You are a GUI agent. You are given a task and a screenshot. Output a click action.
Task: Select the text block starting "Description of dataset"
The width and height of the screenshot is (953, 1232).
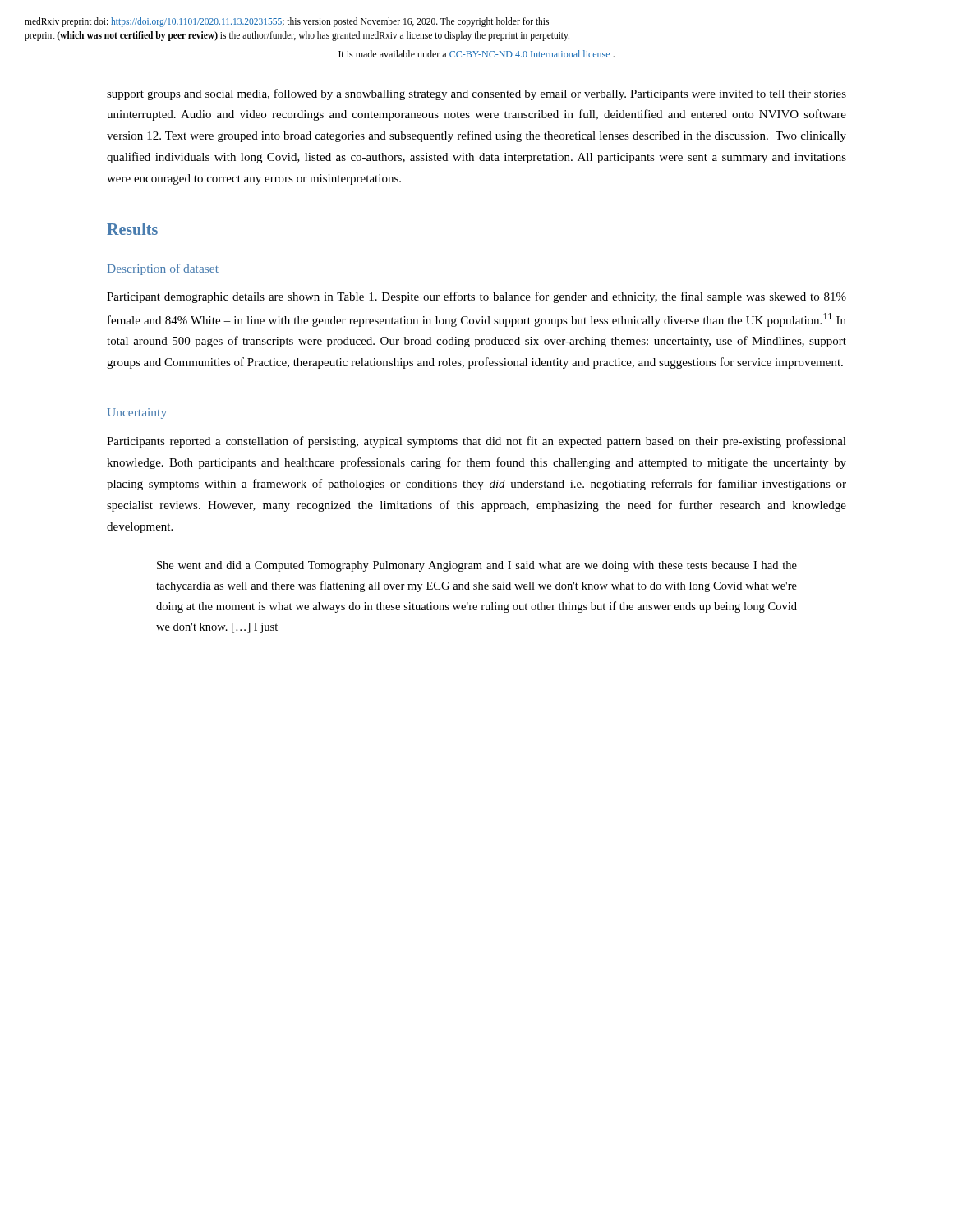point(163,269)
